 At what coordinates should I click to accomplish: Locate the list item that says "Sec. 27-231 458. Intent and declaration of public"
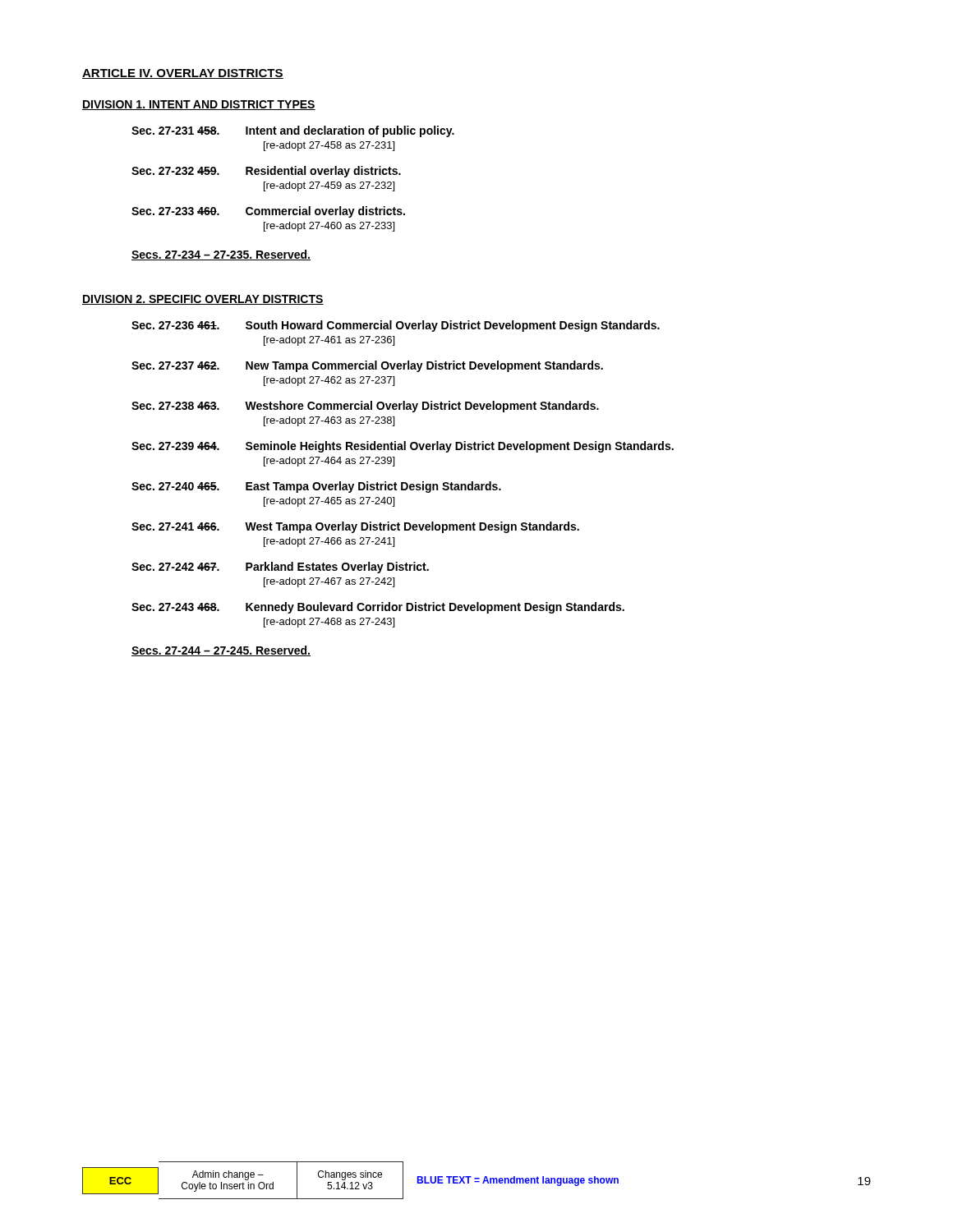[x=293, y=131]
